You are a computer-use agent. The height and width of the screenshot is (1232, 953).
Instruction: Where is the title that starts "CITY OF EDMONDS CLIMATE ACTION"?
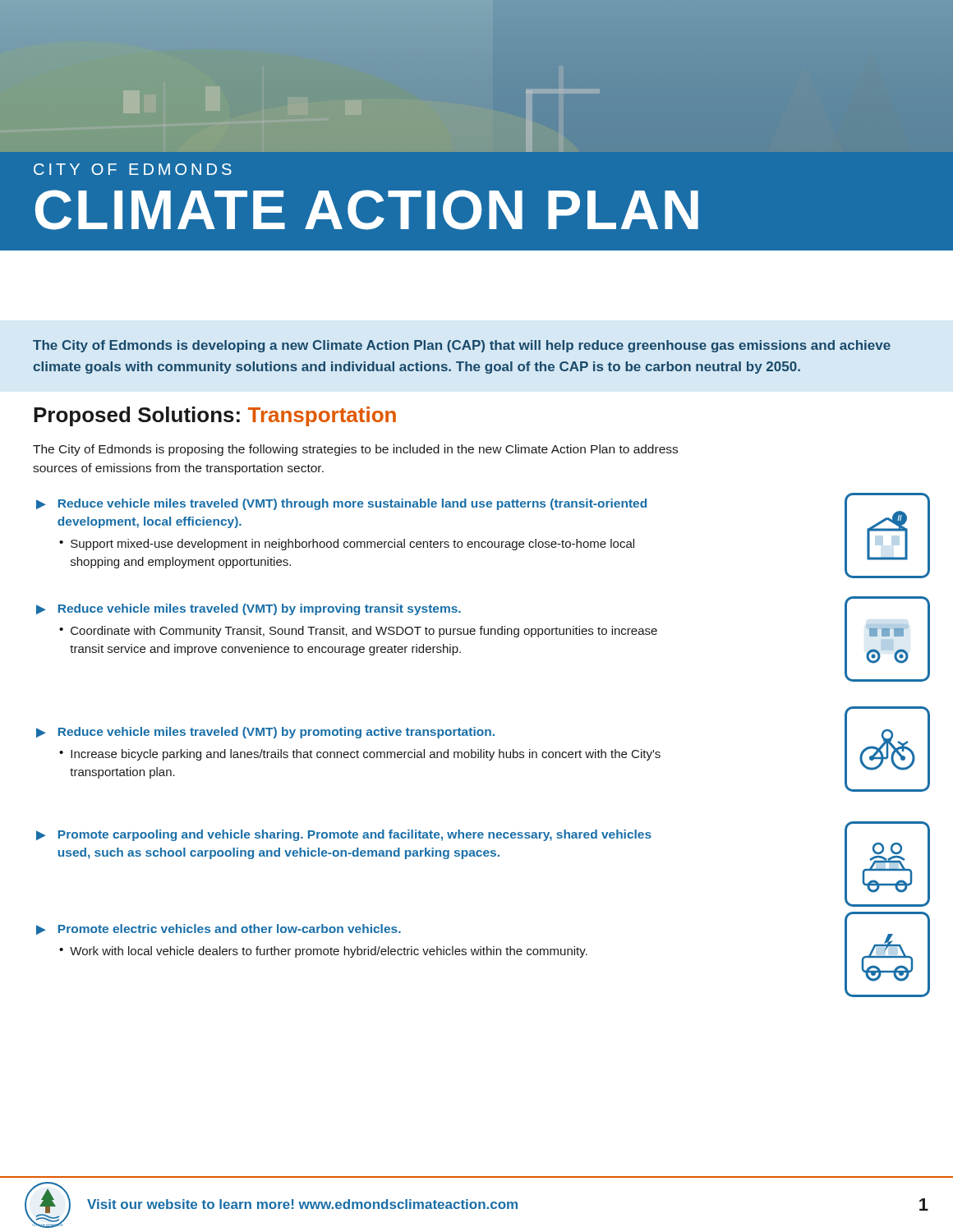[476, 200]
